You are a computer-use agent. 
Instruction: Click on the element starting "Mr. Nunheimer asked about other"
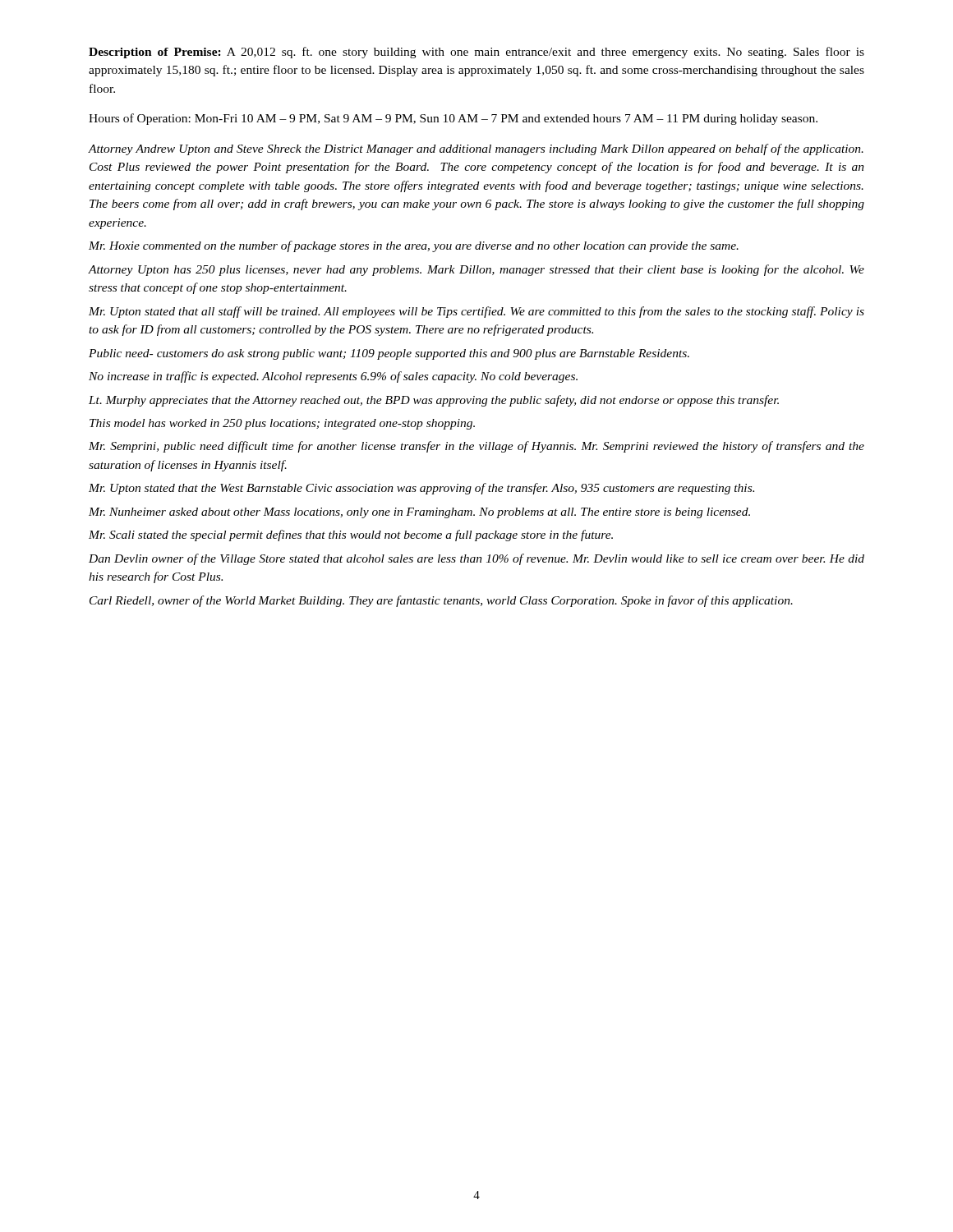pyautogui.click(x=420, y=511)
